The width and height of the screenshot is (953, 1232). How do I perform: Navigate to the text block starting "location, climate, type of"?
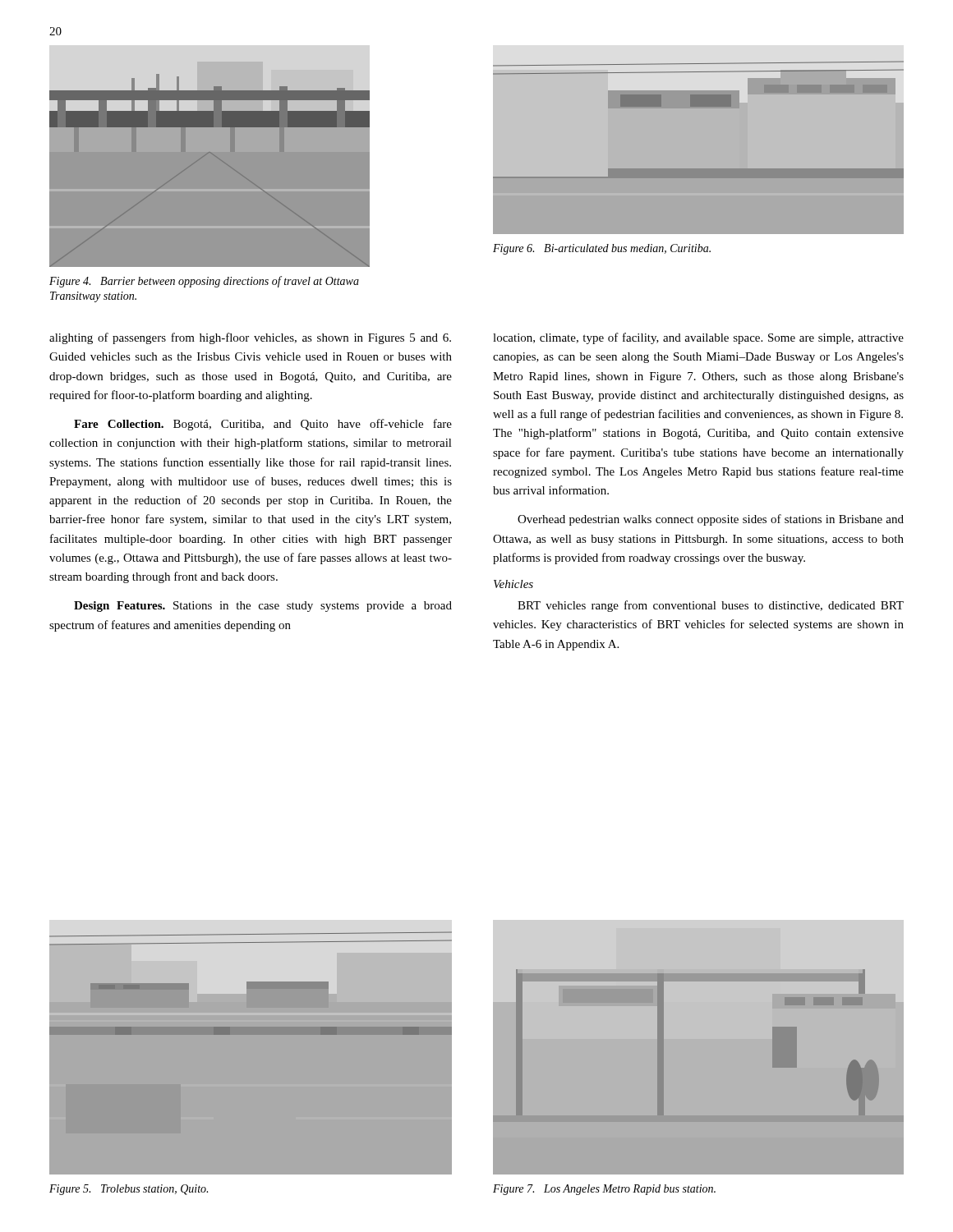[x=698, y=415]
